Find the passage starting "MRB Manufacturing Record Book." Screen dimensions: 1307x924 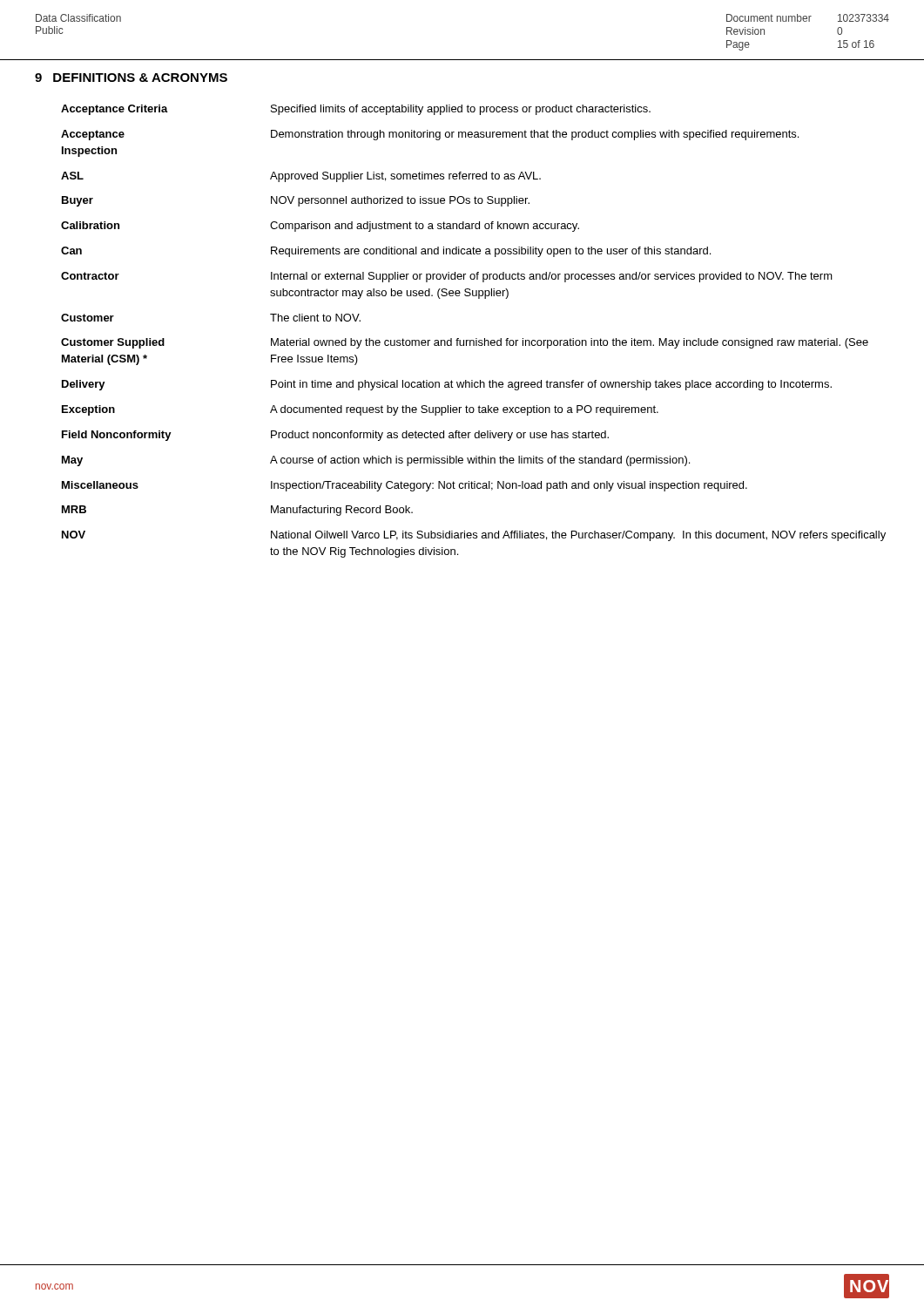pyautogui.click(x=74, y=510)
